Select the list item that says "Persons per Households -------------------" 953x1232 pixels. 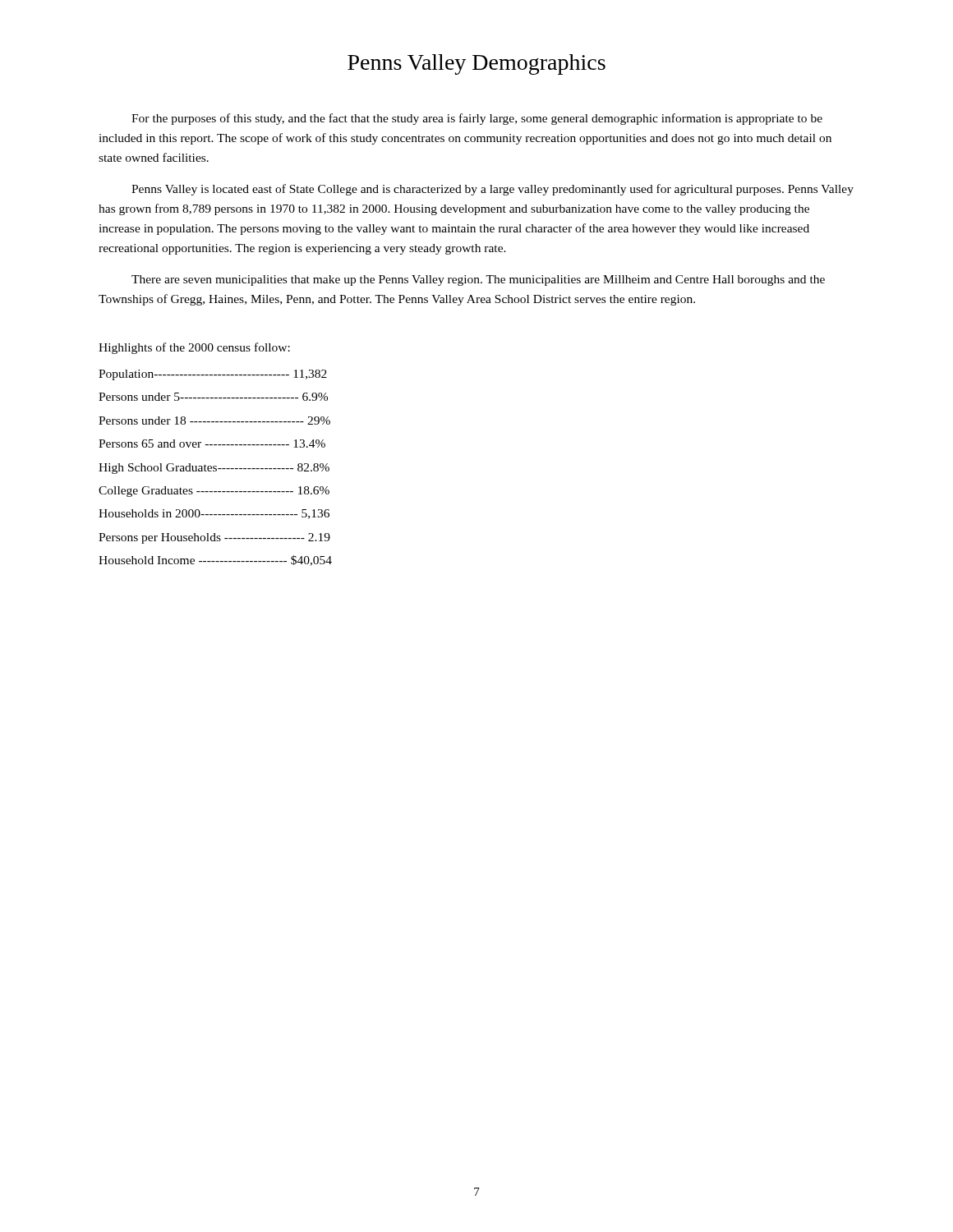214,536
